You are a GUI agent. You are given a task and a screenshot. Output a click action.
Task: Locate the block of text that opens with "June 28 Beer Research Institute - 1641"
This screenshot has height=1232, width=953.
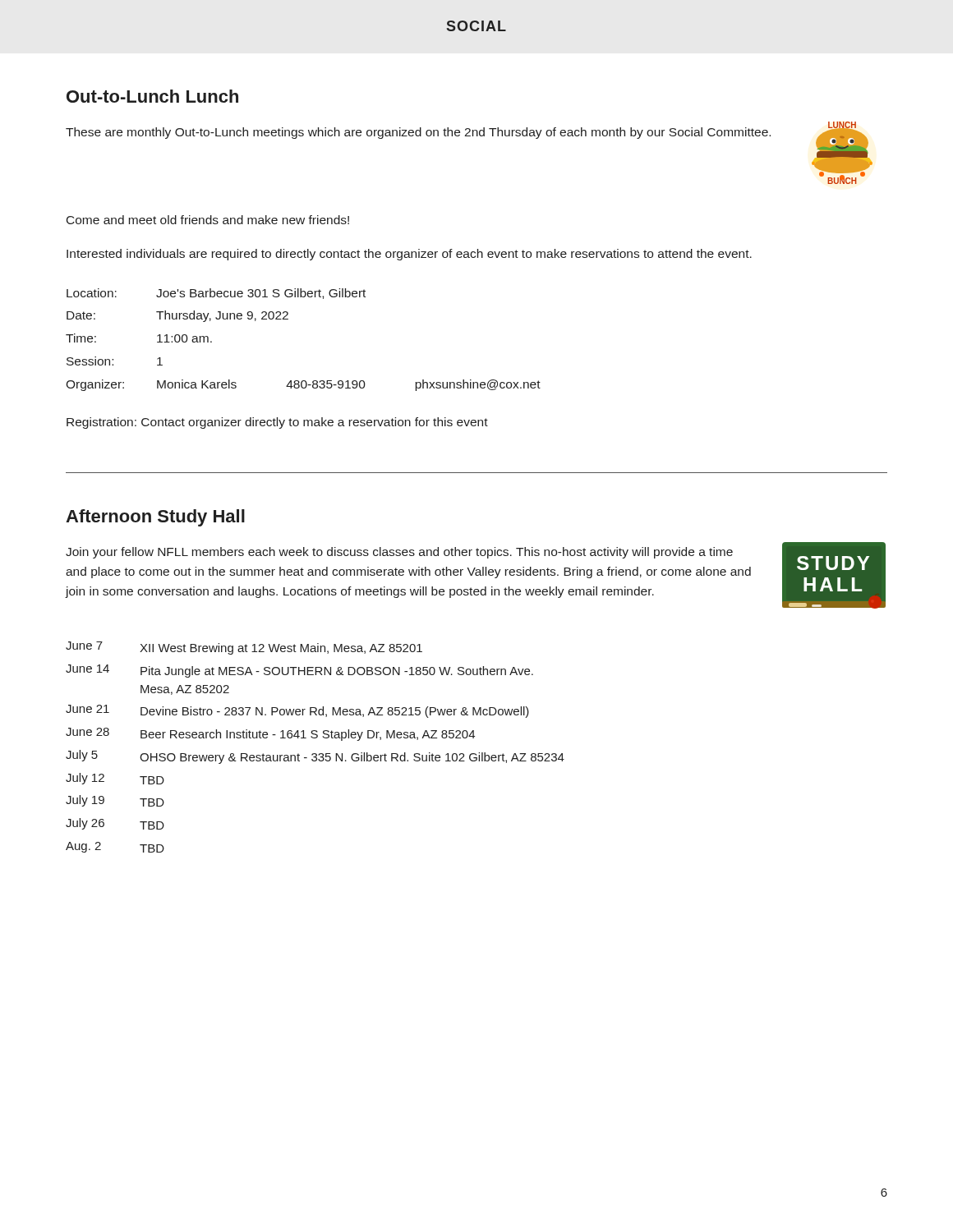tap(271, 734)
